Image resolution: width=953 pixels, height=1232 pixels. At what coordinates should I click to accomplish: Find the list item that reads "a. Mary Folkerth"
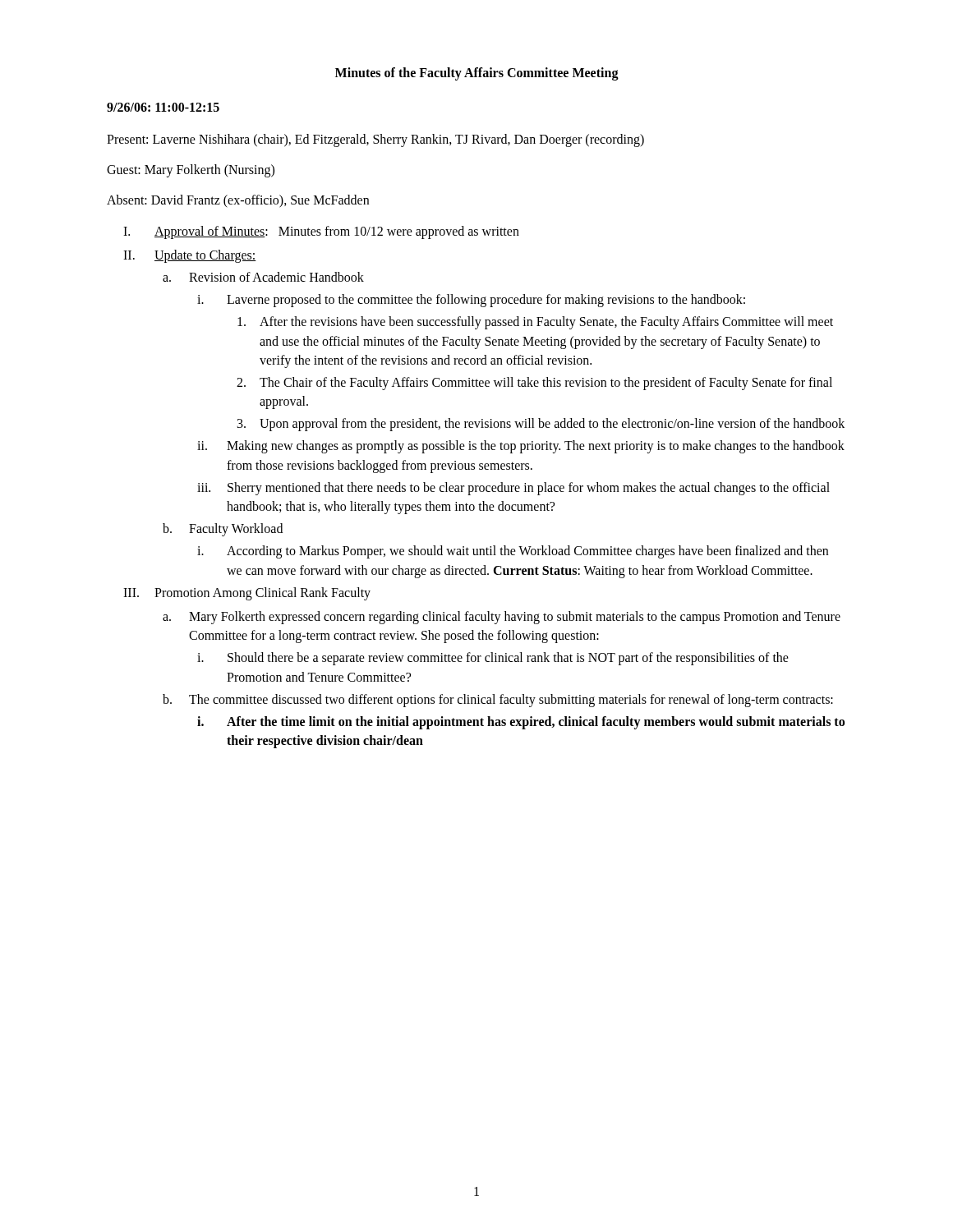pos(504,626)
